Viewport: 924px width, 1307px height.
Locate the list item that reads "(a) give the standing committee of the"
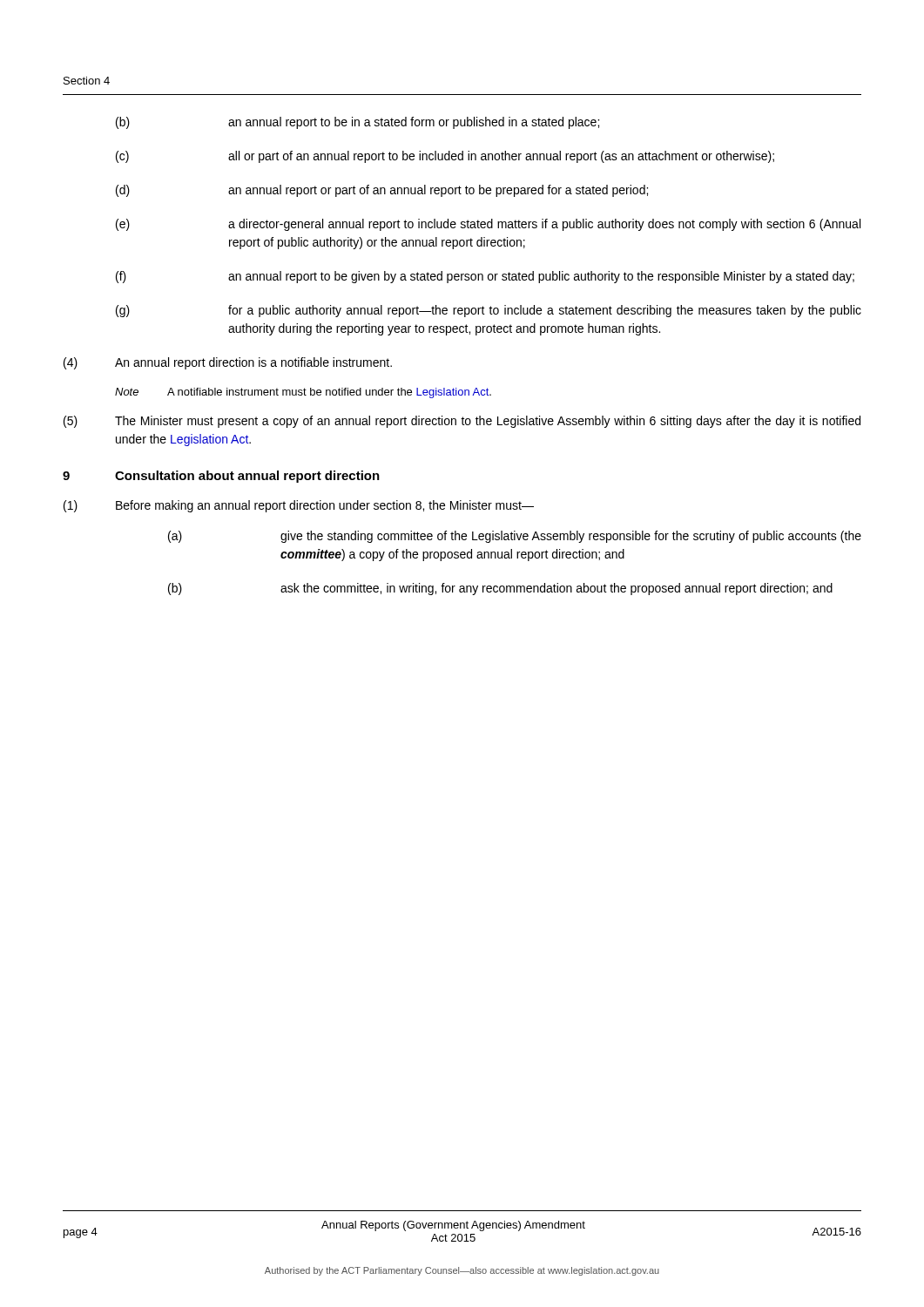pyautogui.click(x=488, y=546)
